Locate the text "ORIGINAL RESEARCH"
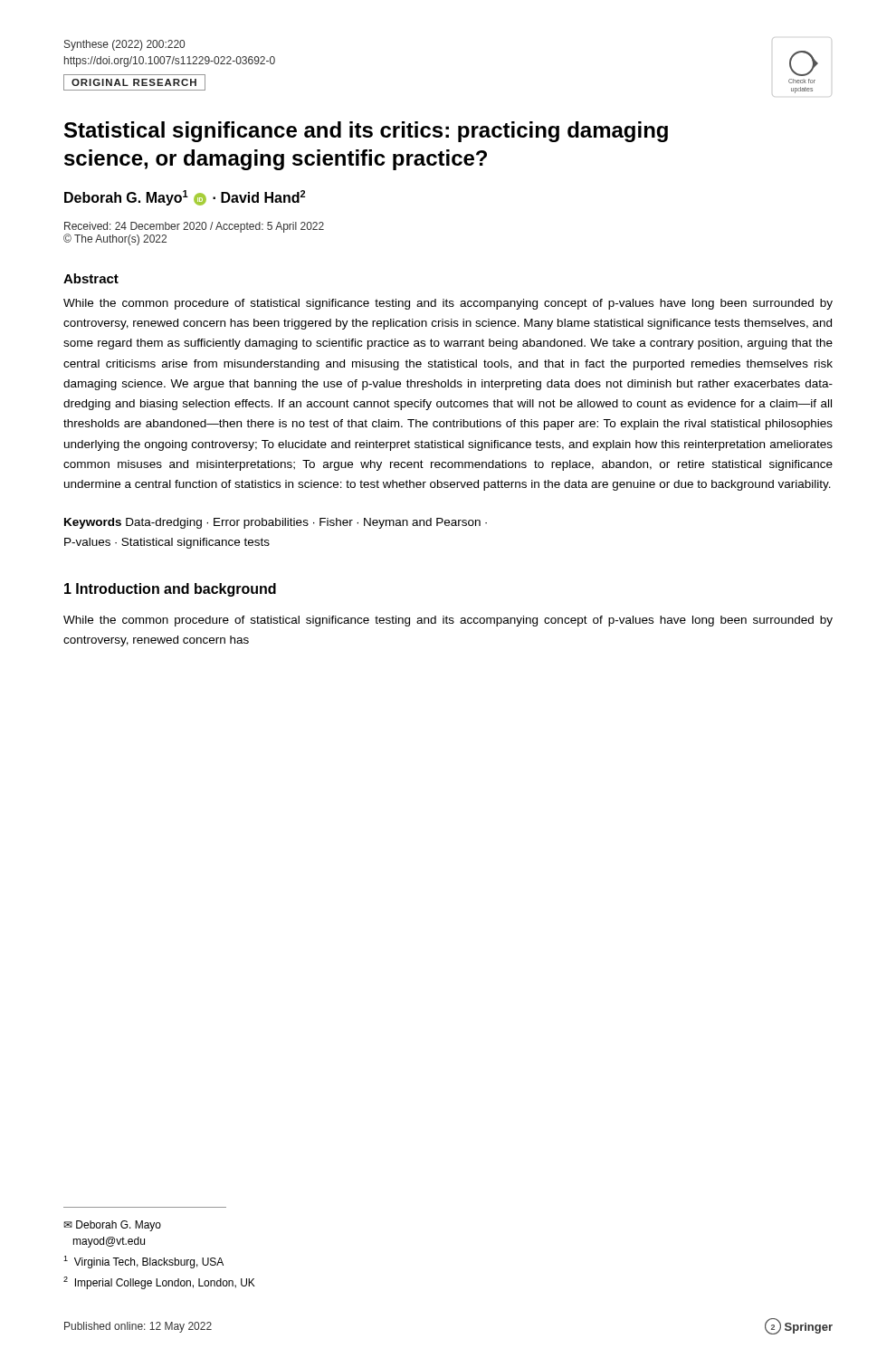 click(x=135, y=82)
